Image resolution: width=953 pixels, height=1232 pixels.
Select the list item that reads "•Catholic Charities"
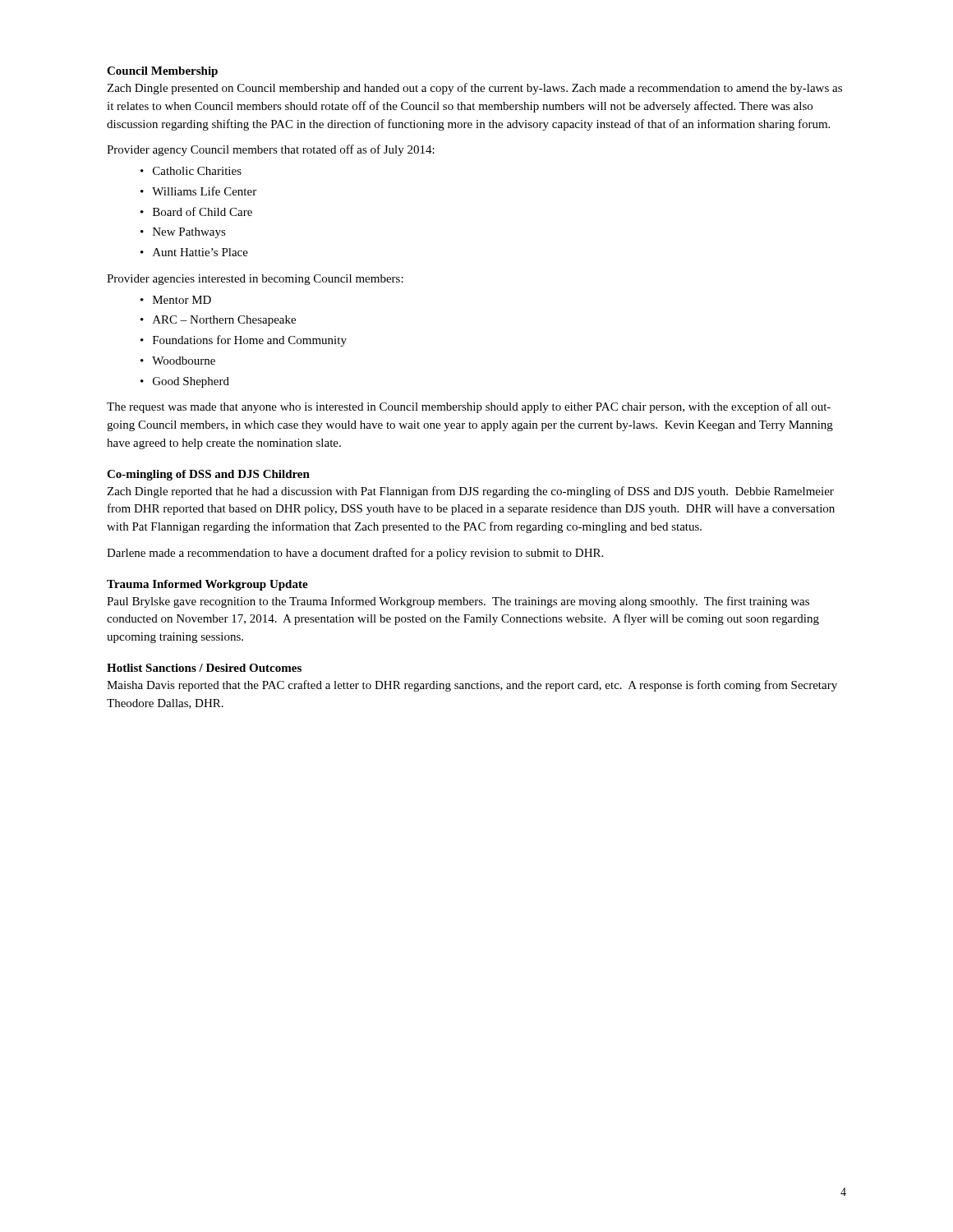(x=191, y=172)
